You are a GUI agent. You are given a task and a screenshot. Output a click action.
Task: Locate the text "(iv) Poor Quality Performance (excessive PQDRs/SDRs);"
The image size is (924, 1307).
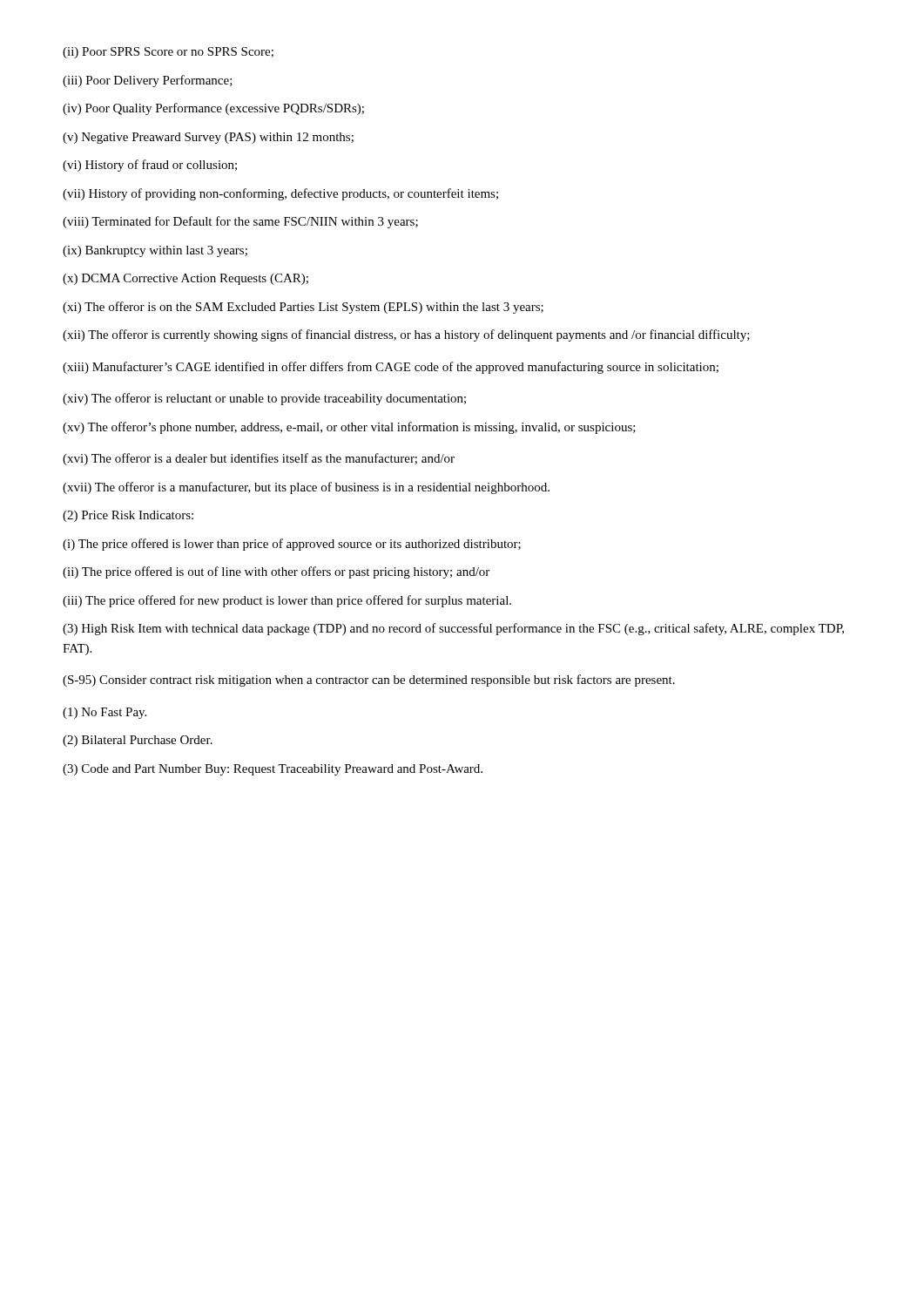pyautogui.click(x=214, y=108)
